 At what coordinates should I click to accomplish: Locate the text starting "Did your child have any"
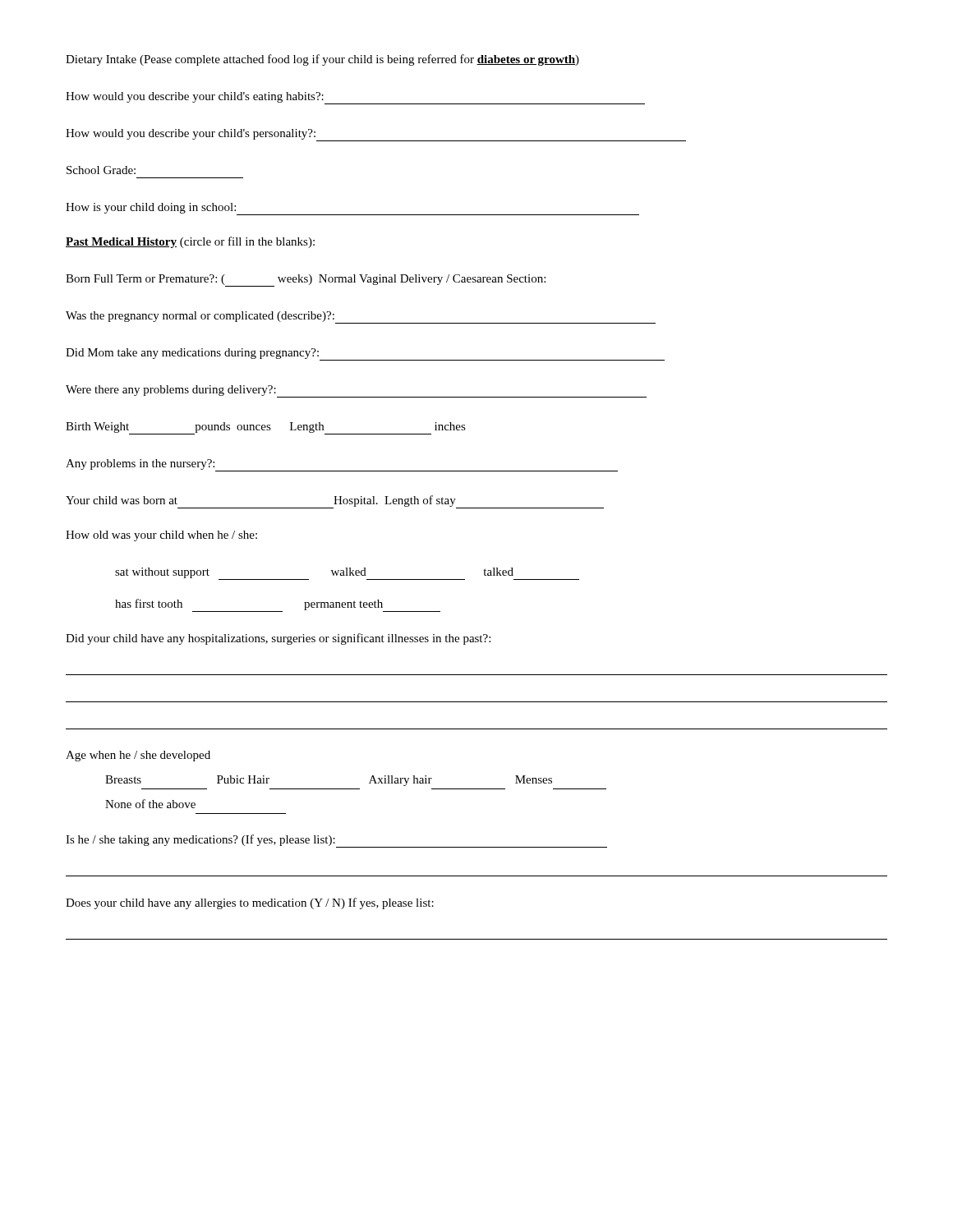[x=279, y=638]
